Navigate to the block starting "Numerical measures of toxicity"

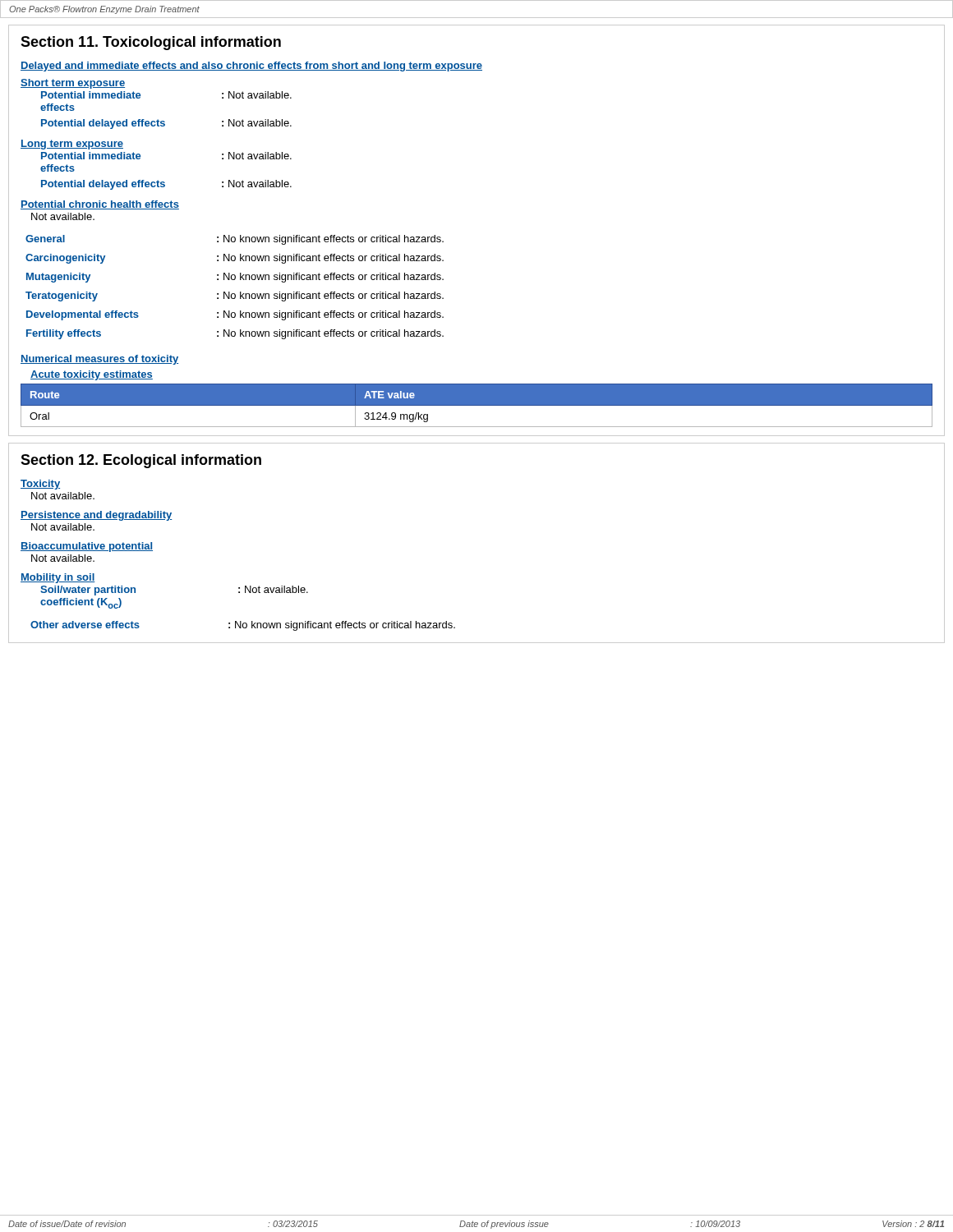point(99,359)
